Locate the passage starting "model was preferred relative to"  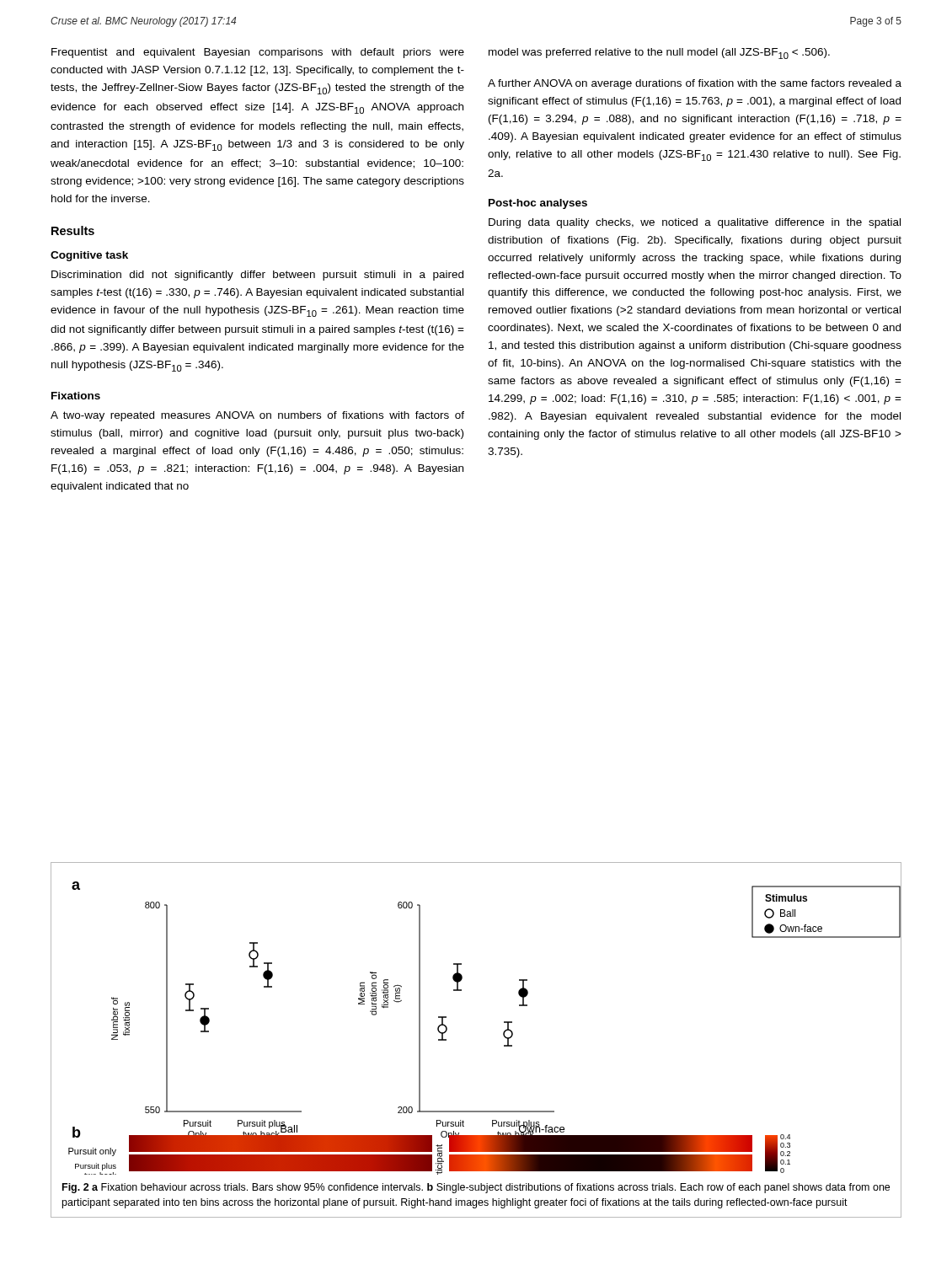click(659, 53)
